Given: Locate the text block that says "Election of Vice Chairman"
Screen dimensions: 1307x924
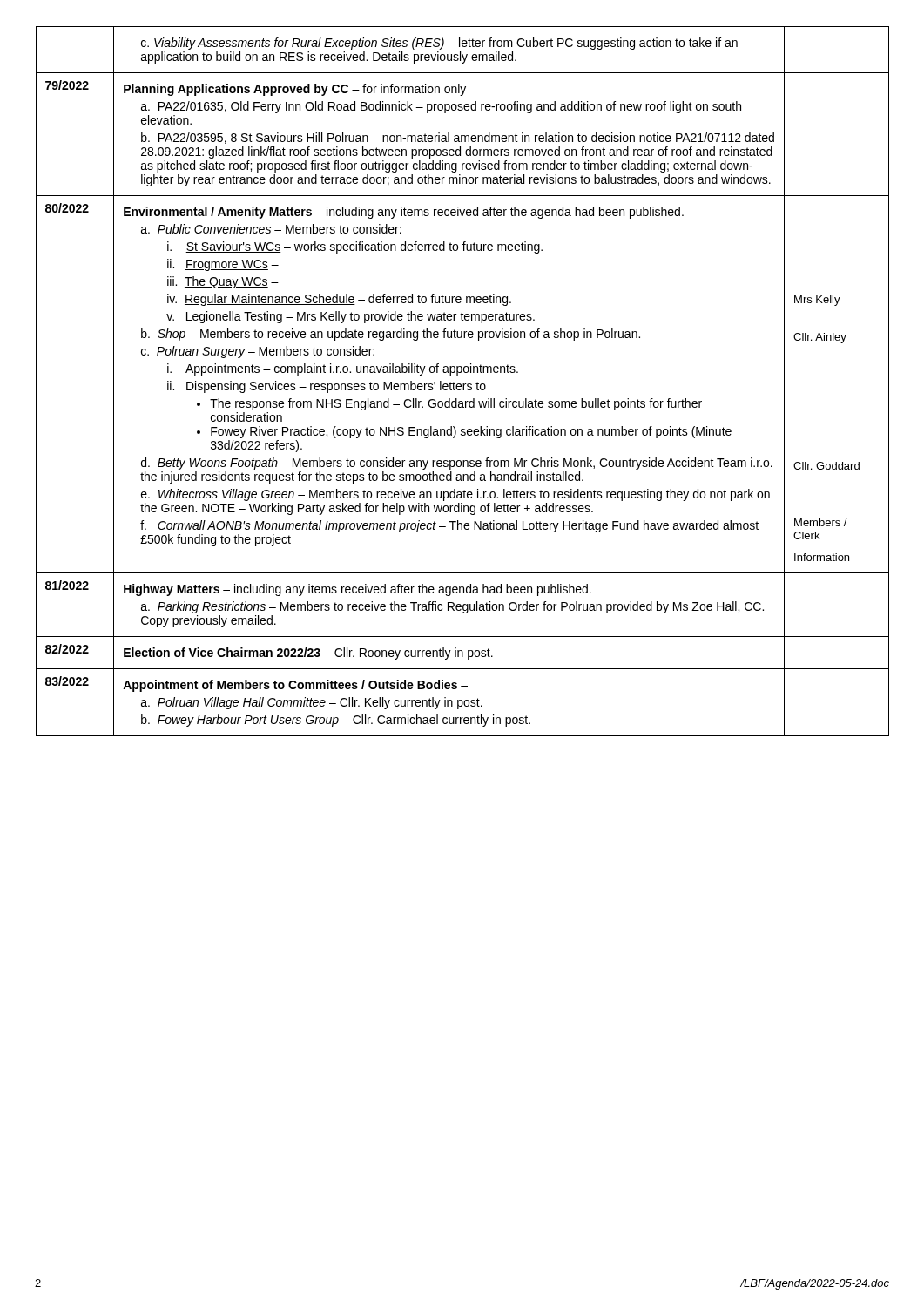Looking at the screenshot, I should (449, 653).
